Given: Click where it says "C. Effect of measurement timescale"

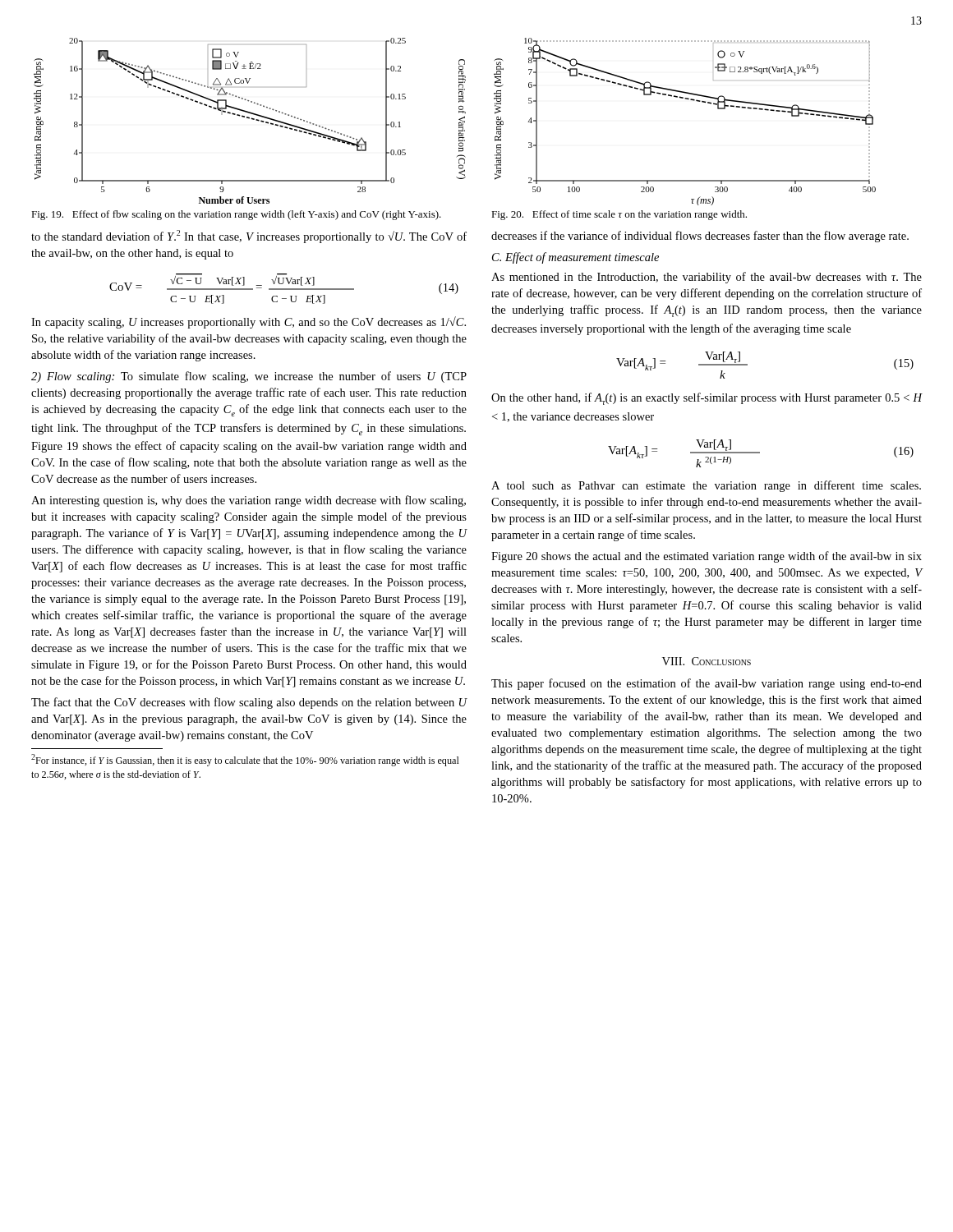Looking at the screenshot, I should click(575, 257).
